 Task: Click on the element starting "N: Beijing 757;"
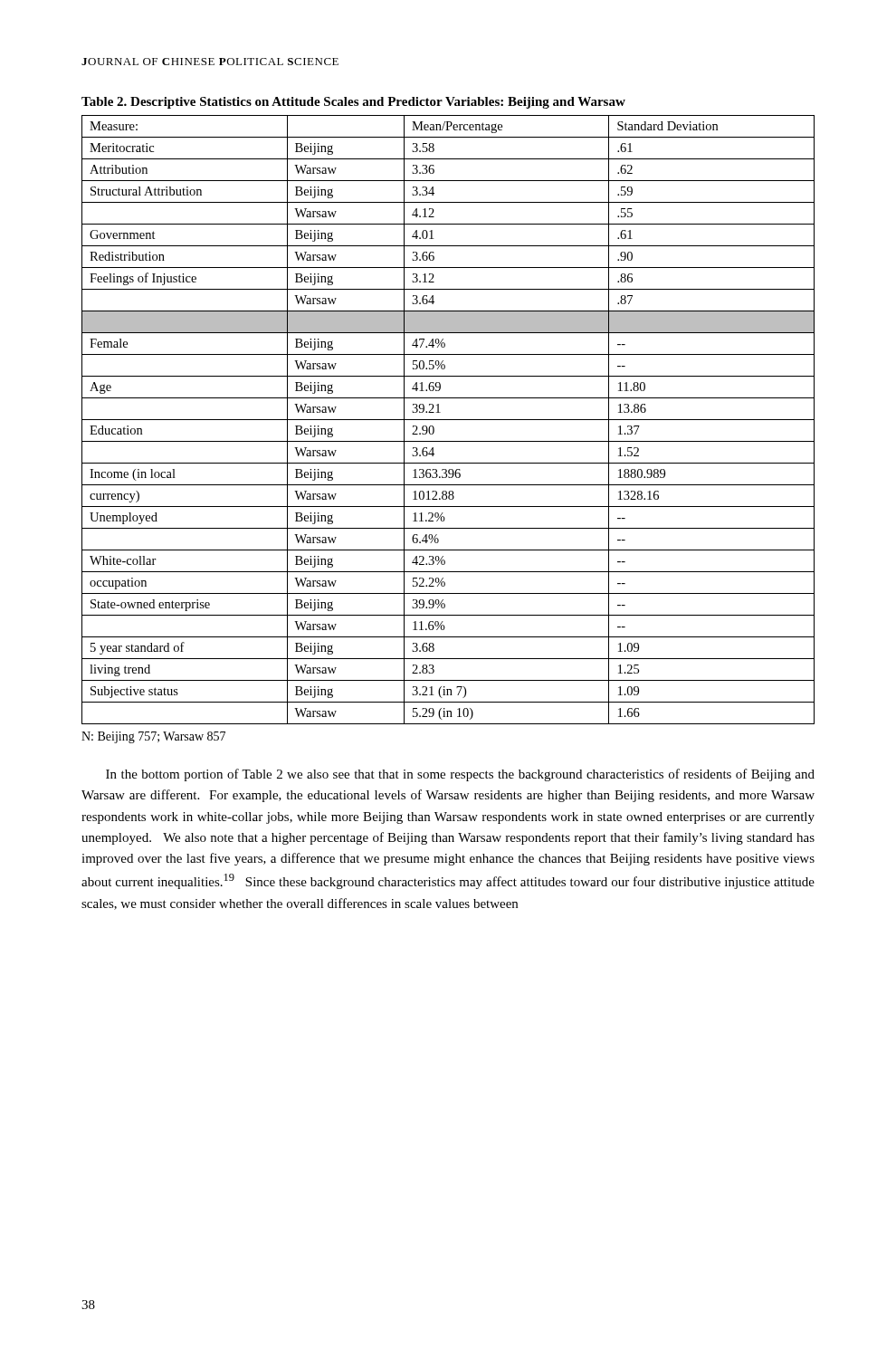154,736
